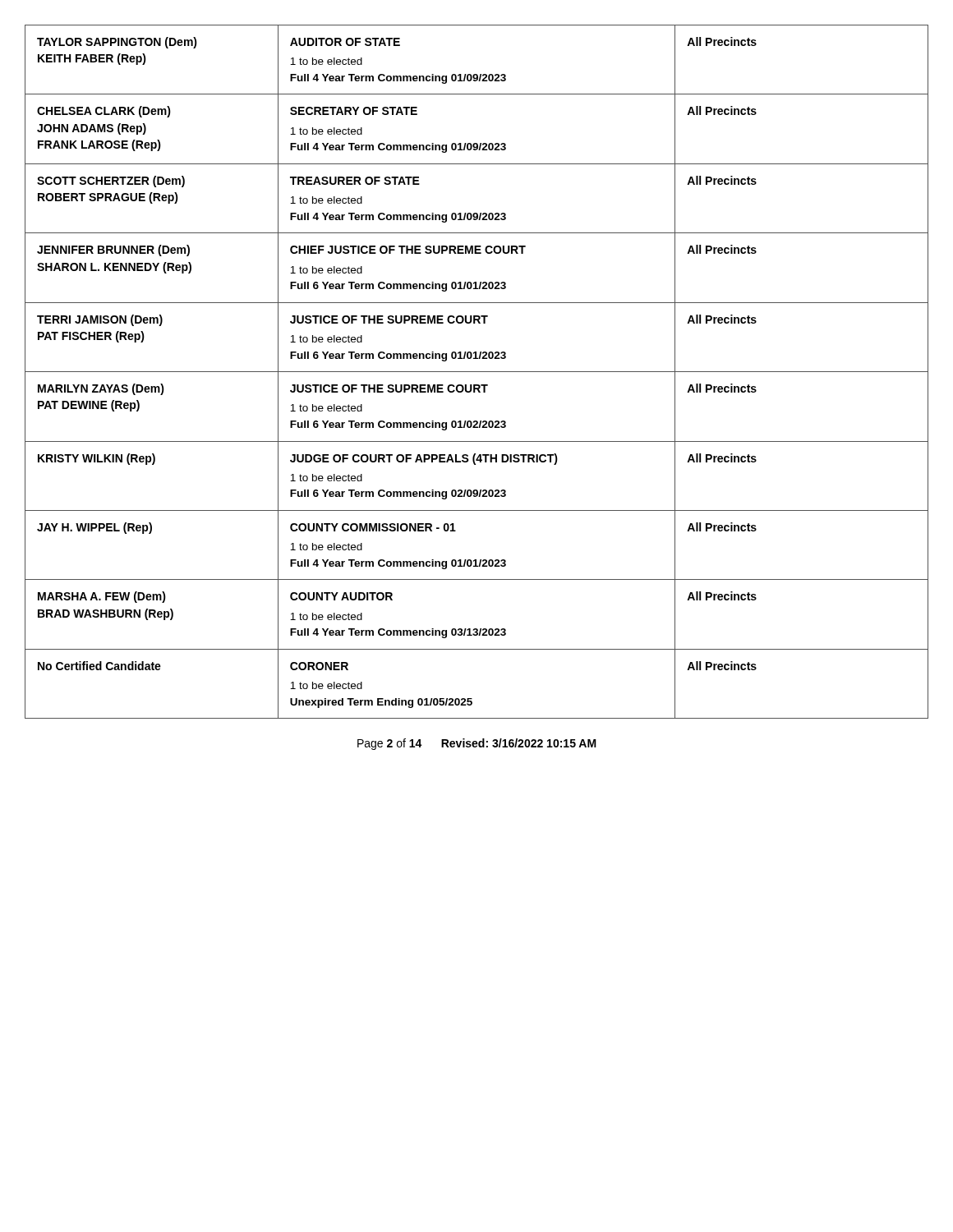Screen dimensions: 1232x953
Task: Find the table that mentions "TAYLOR SAPPINGTON (Dem) KEITH FABER"
Action: point(476,372)
